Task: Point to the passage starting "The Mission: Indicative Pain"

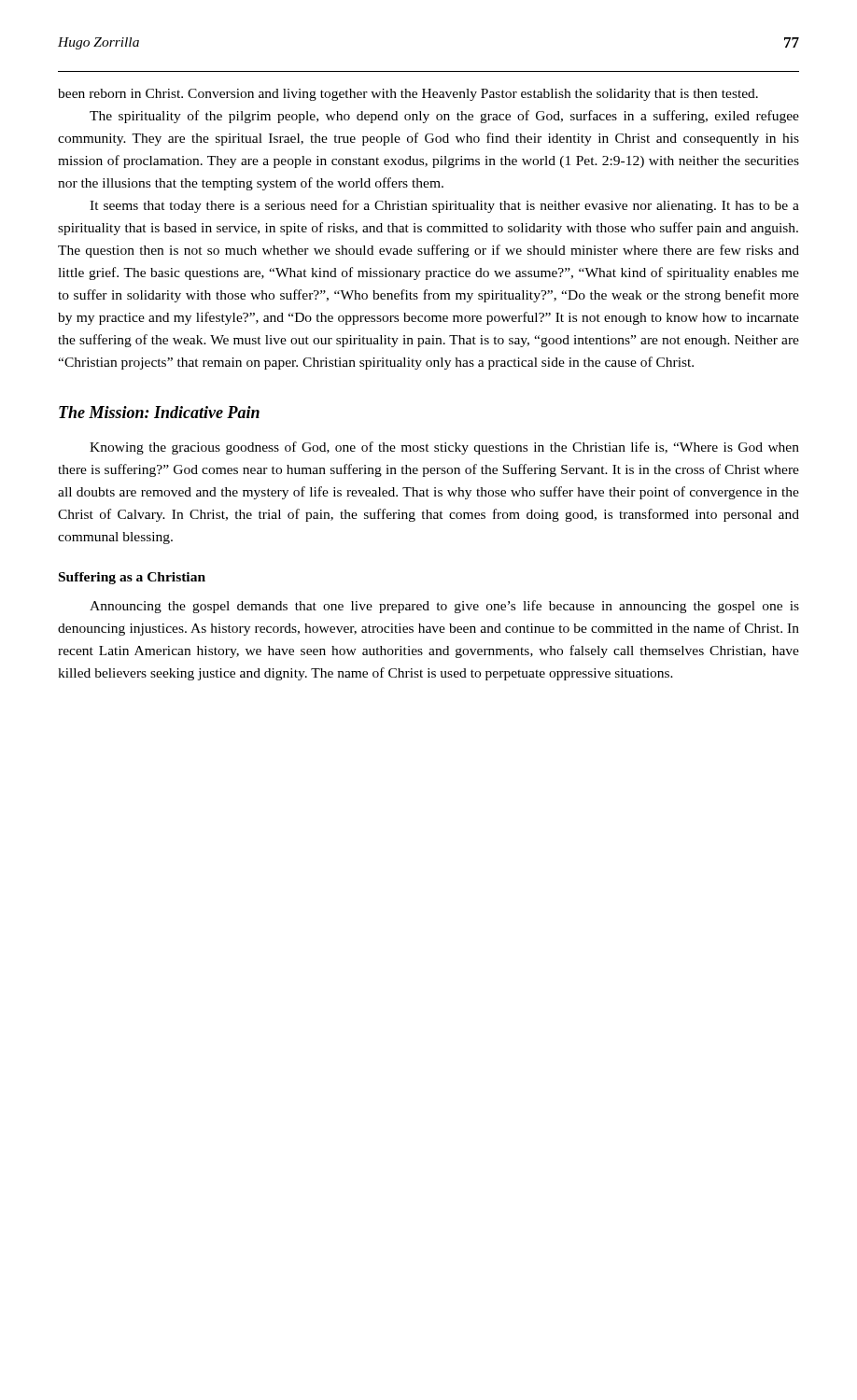Action: tap(159, 412)
